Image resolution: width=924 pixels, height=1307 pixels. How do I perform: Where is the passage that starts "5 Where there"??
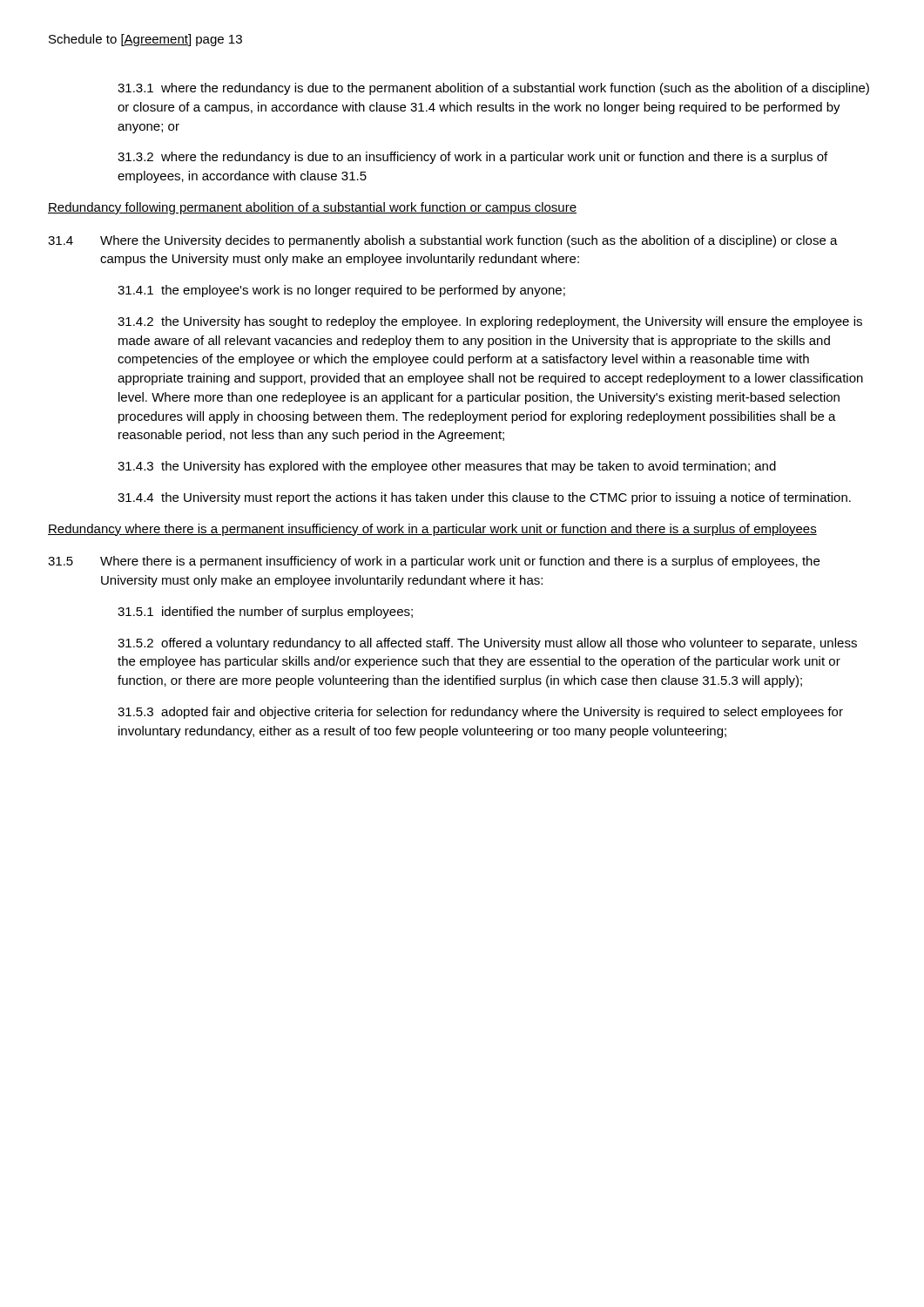click(x=462, y=571)
